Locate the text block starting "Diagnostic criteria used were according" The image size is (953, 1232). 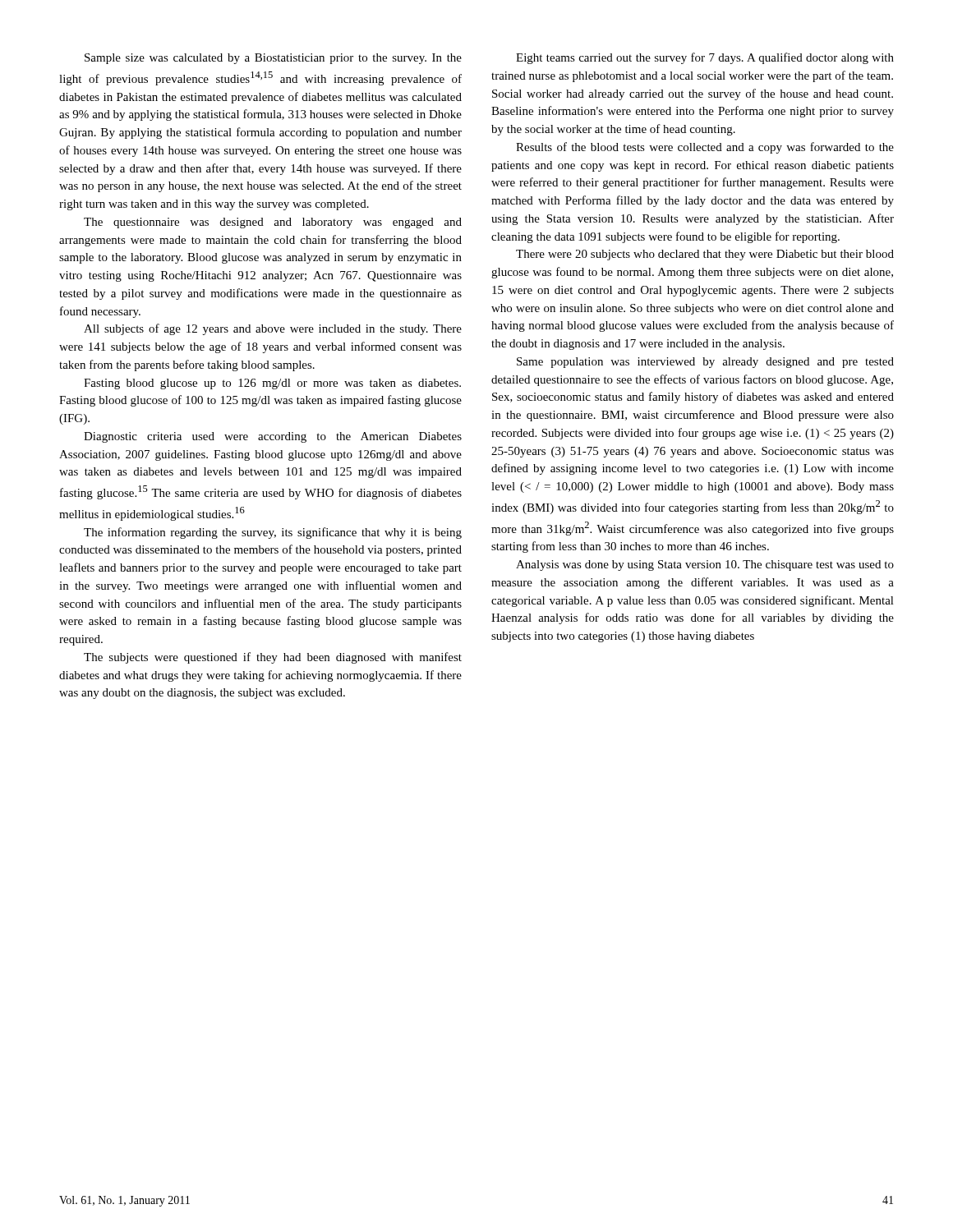click(260, 476)
